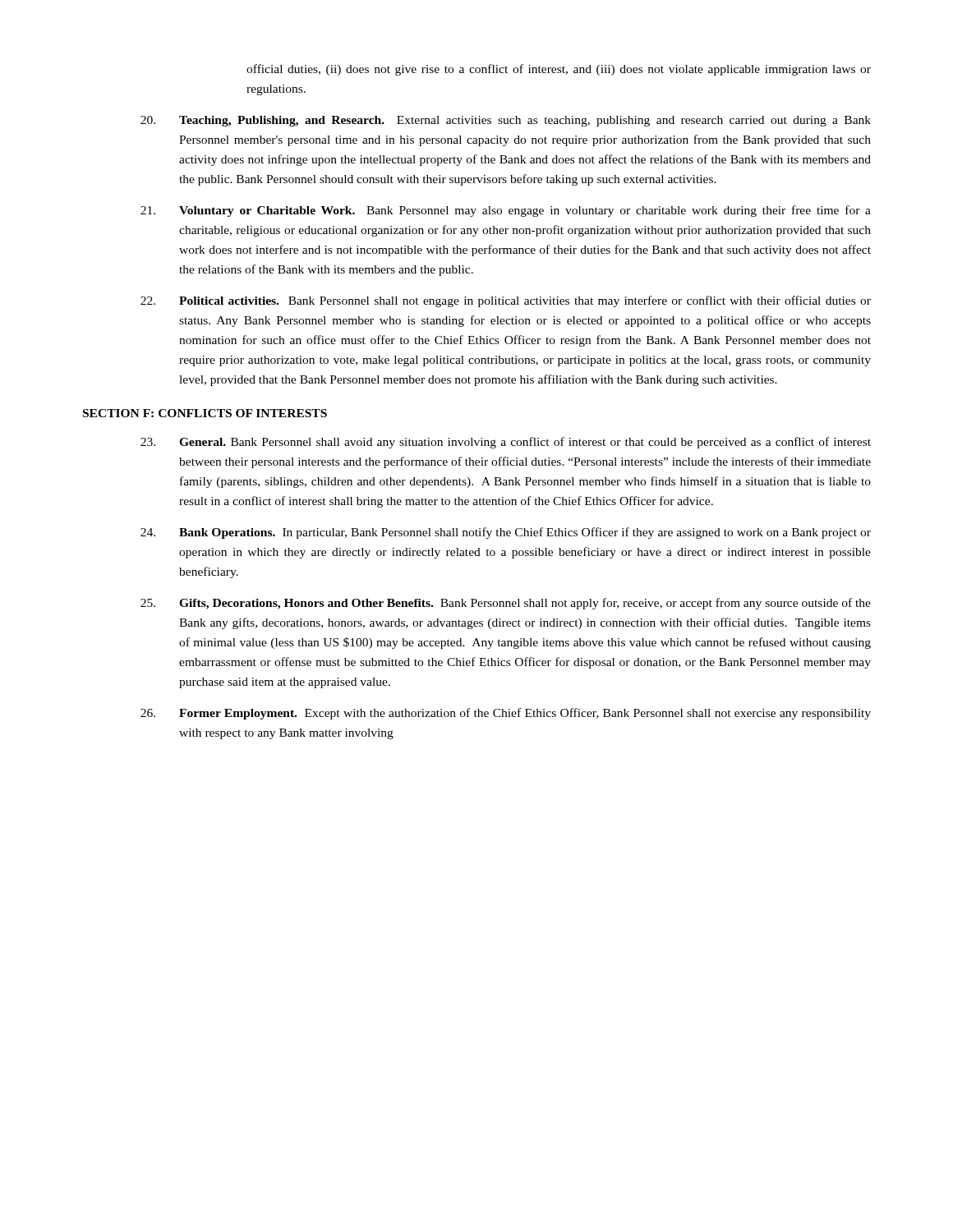Find the text starting "21. Voluntary or Charitable Work. Bank"
Image resolution: width=953 pixels, height=1232 pixels.
pyautogui.click(x=476, y=240)
